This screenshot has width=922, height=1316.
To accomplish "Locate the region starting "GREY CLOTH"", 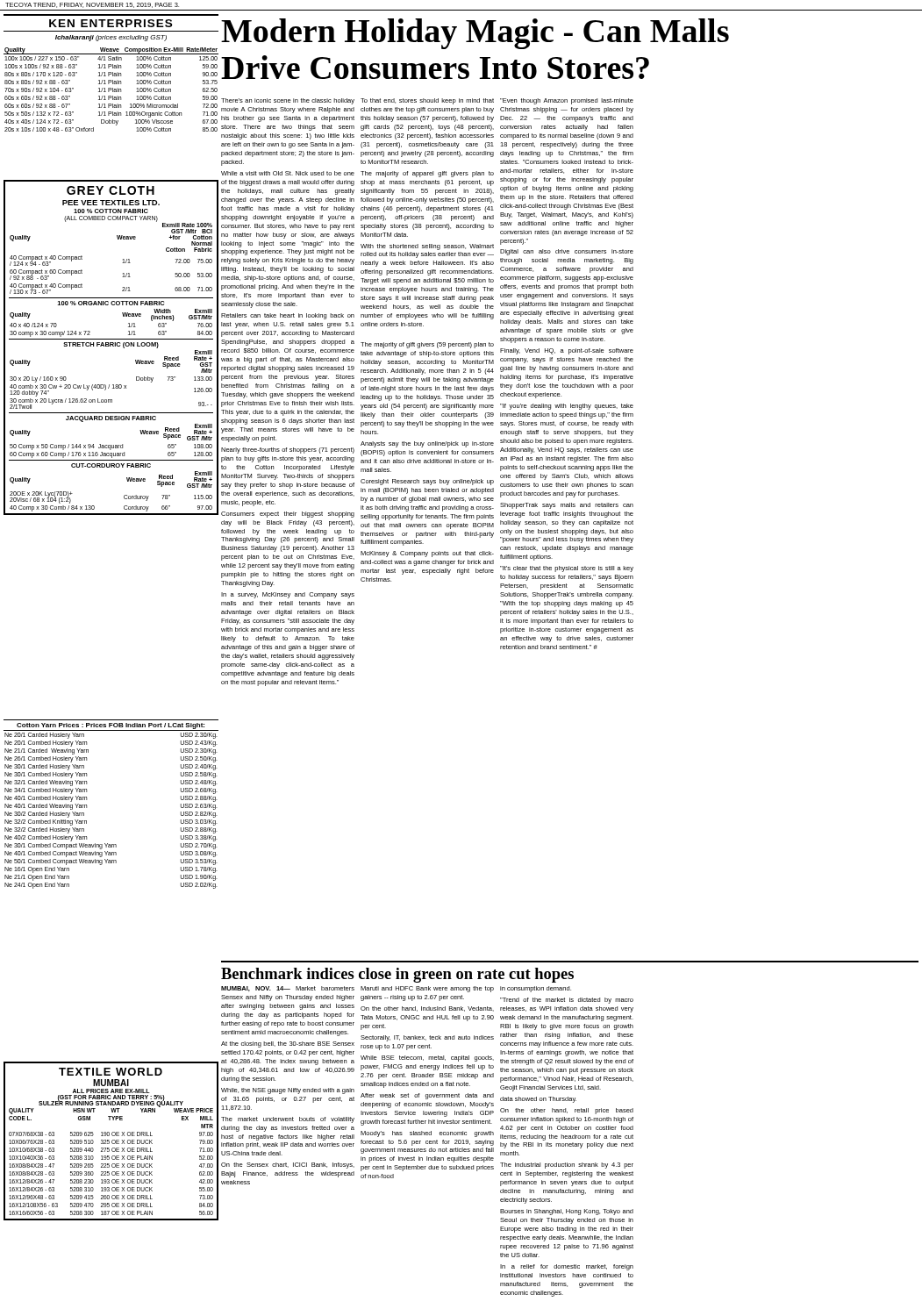I will click(111, 190).
